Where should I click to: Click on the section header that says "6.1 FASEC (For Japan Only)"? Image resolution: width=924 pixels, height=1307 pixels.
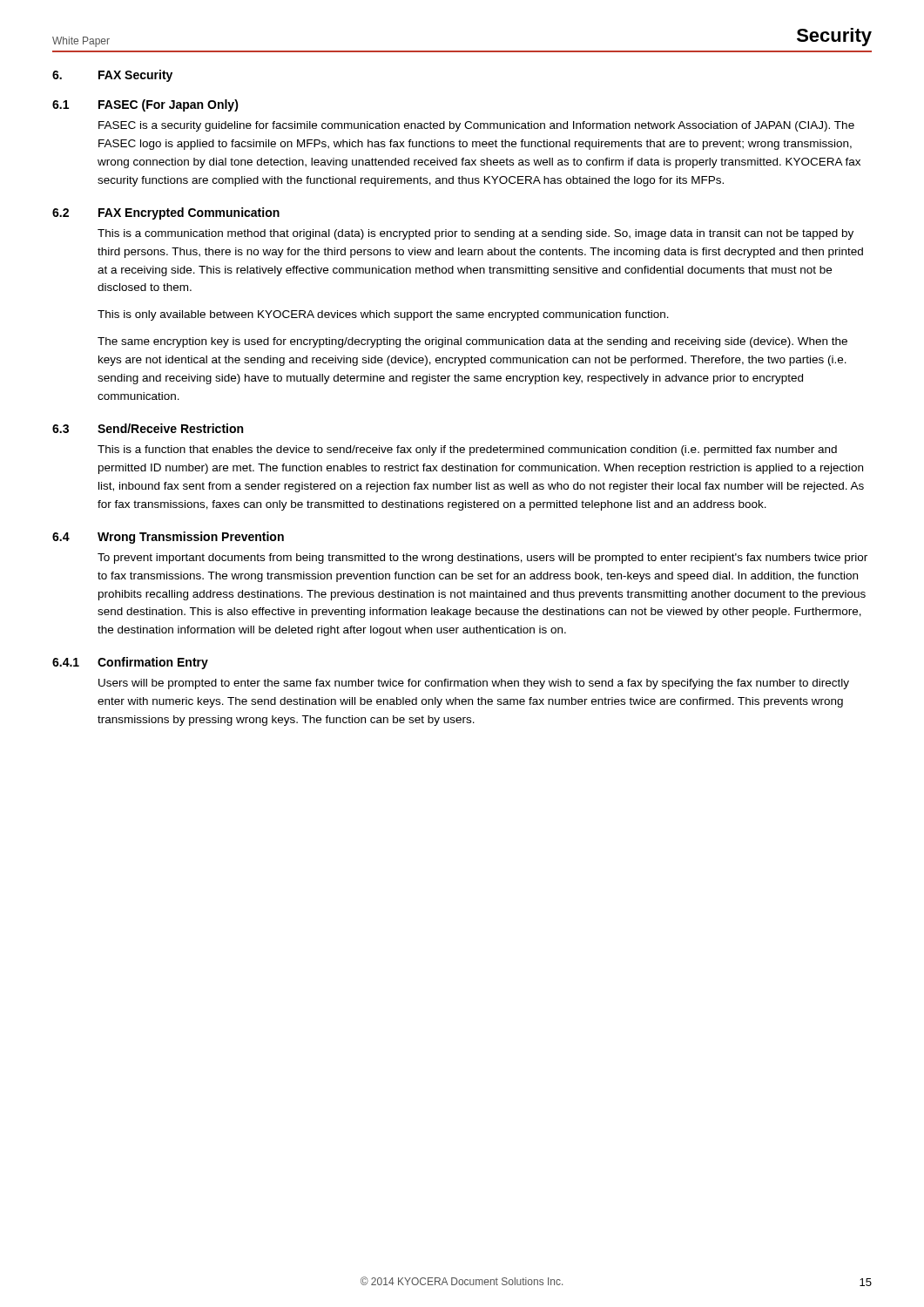145,105
